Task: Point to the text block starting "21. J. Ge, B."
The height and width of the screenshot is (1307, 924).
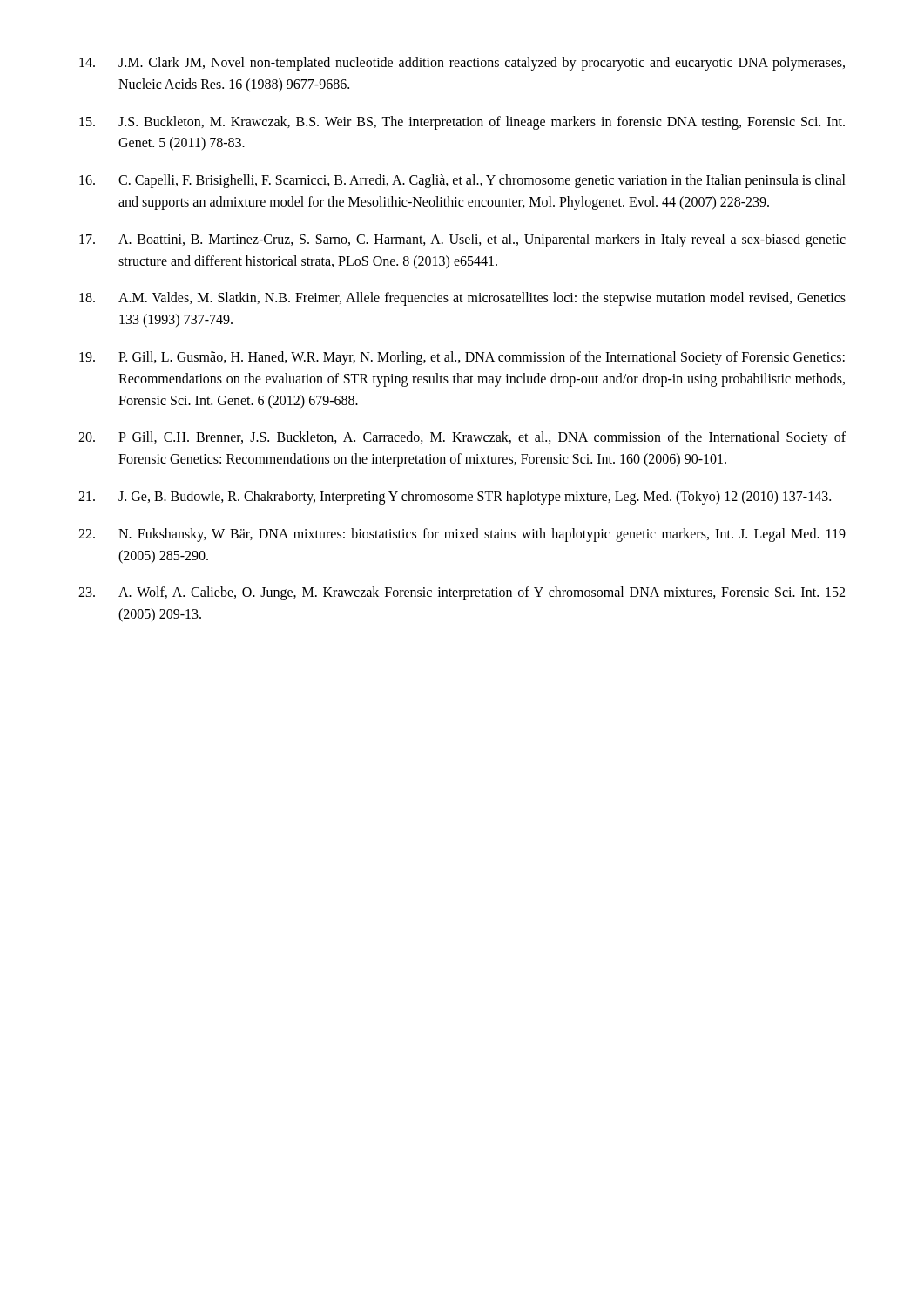Action: point(462,497)
